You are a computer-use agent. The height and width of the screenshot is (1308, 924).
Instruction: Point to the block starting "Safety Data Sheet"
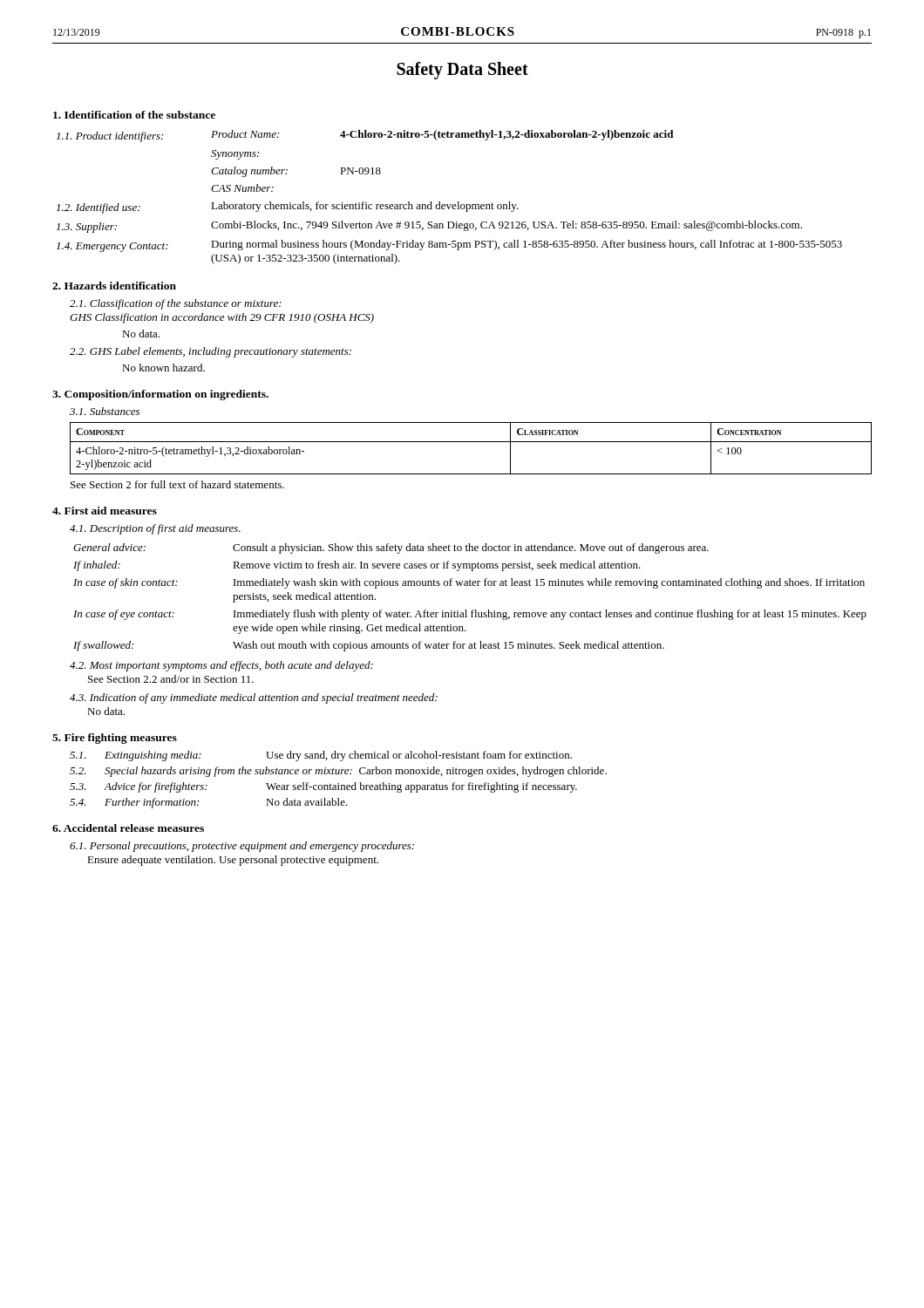462,69
